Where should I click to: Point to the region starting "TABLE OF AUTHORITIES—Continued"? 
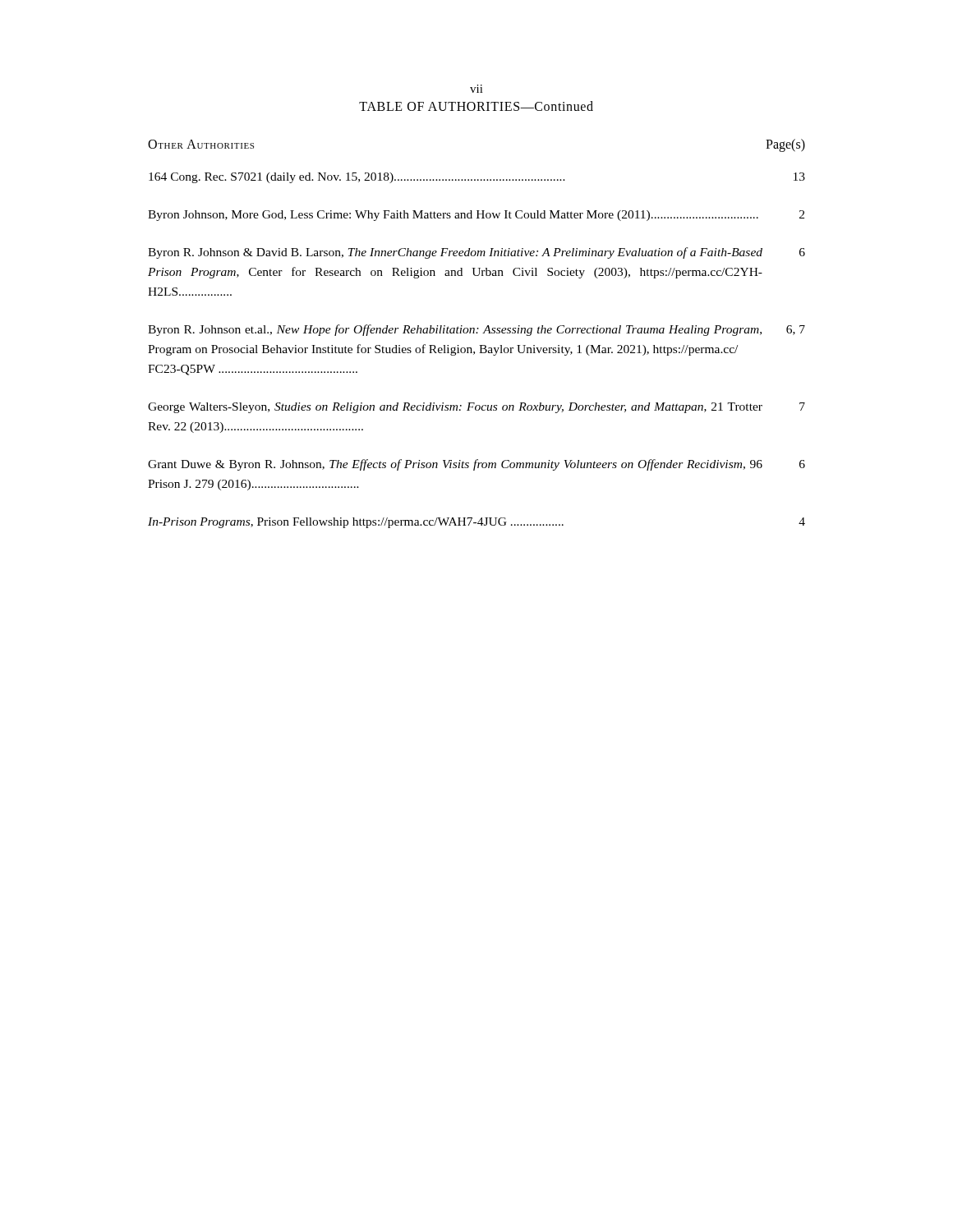coord(476,106)
